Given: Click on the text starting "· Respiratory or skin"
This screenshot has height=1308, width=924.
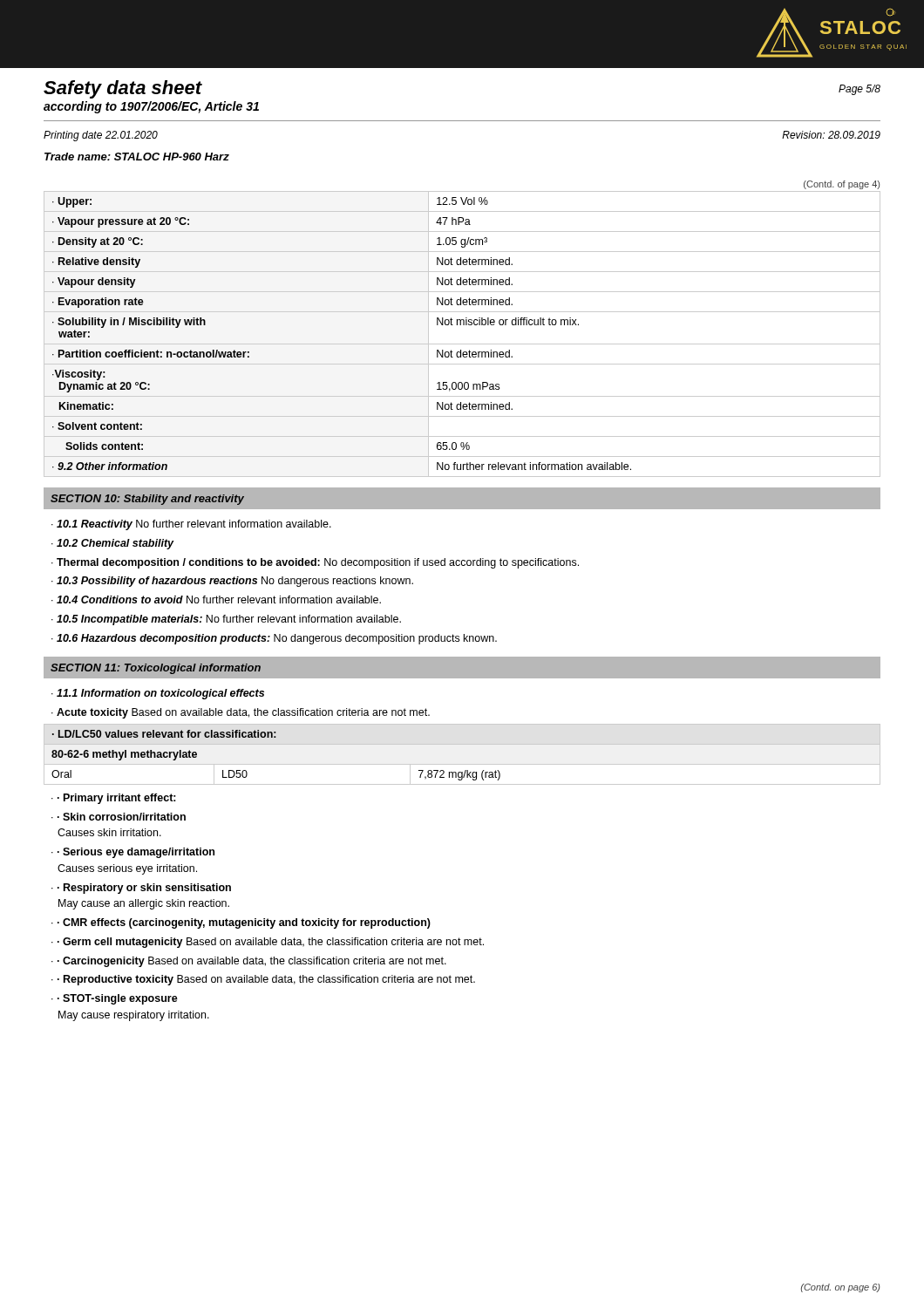Looking at the screenshot, I should pos(141,895).
